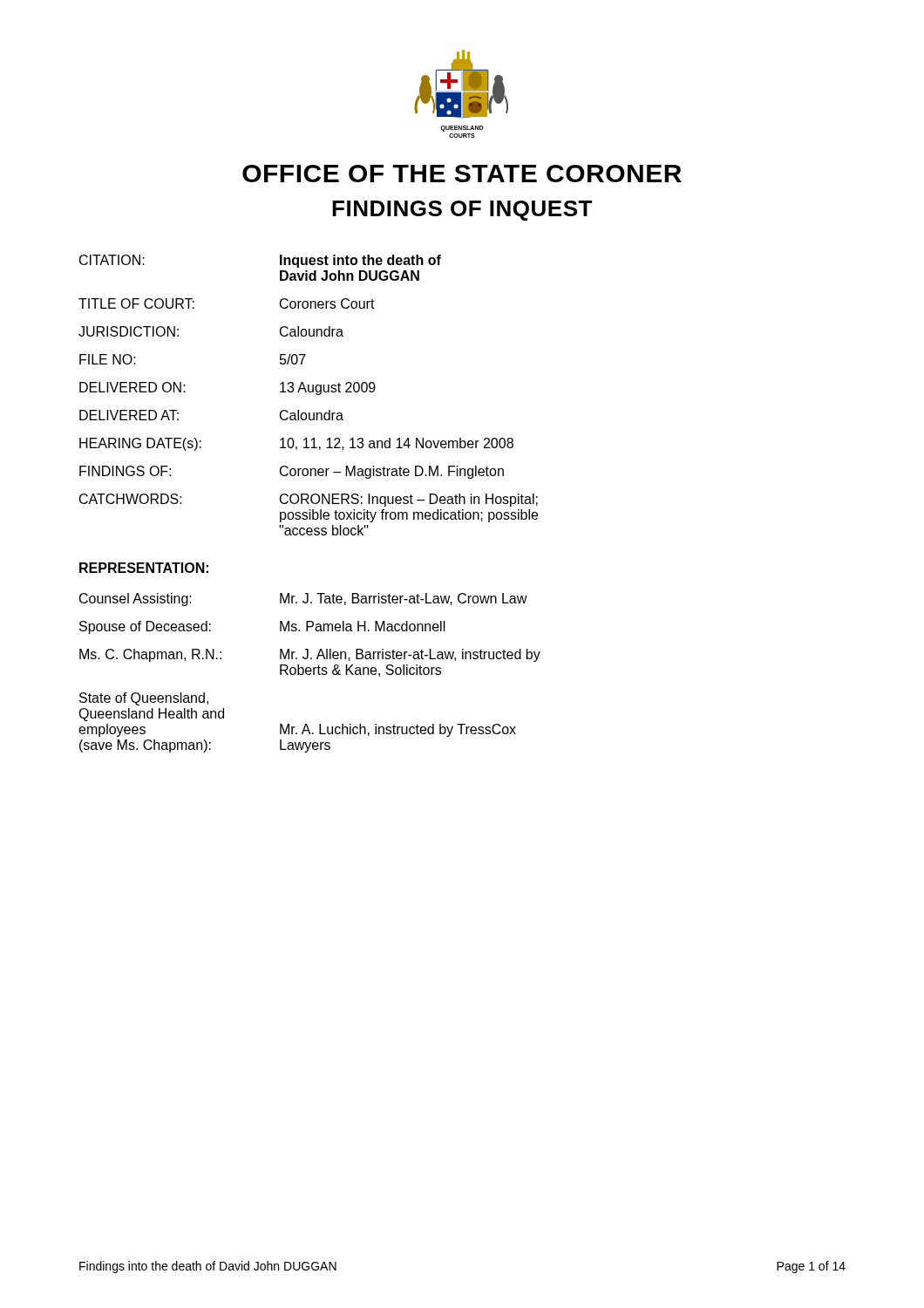Locate the table with the text "13 August 2009"

tap(462, 396)
